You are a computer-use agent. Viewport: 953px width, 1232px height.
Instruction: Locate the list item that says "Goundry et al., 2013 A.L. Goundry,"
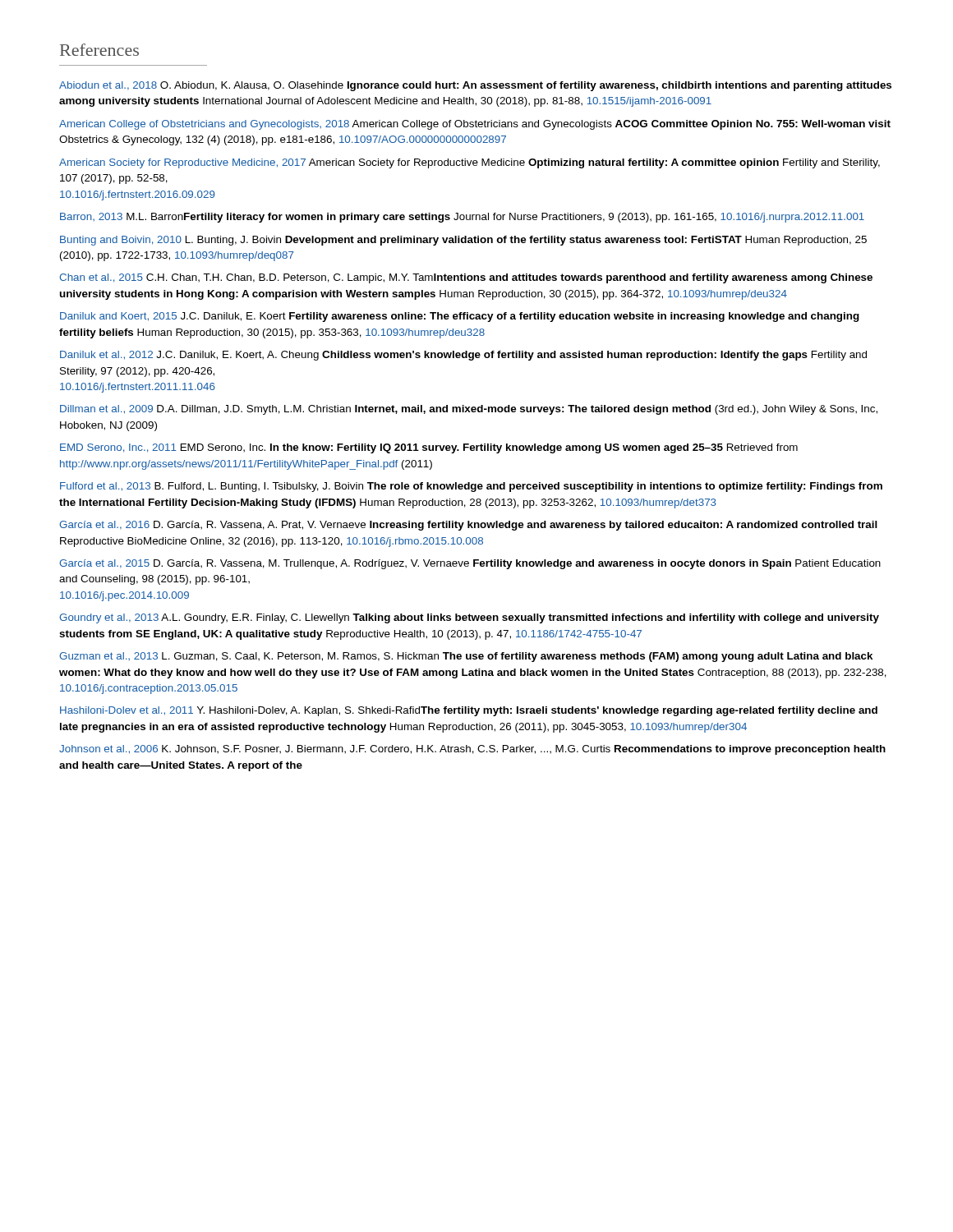[x=469, y=625]
